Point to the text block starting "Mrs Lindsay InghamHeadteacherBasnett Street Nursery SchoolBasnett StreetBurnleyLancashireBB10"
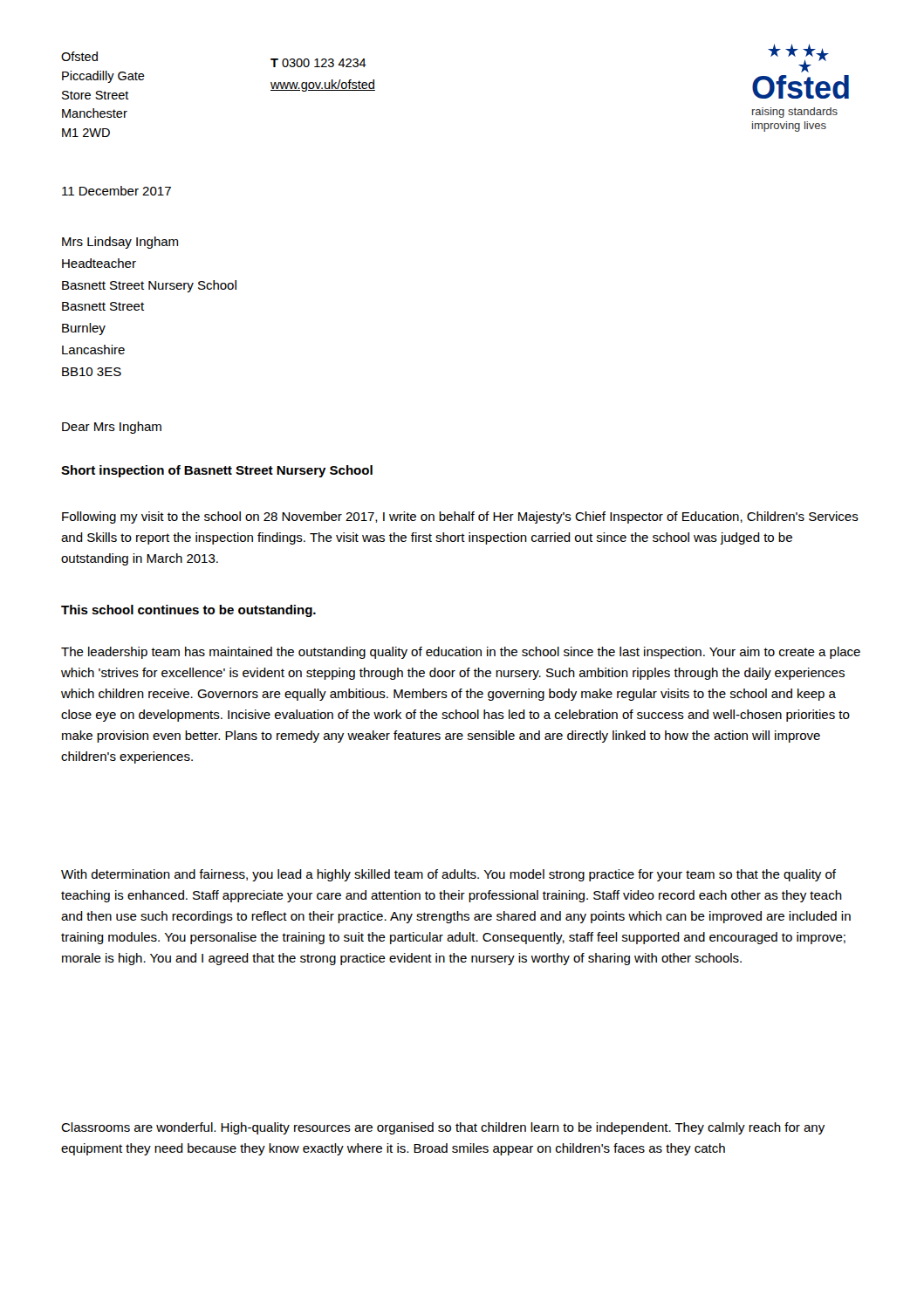 pyautogui.click(x=149, y=307)
